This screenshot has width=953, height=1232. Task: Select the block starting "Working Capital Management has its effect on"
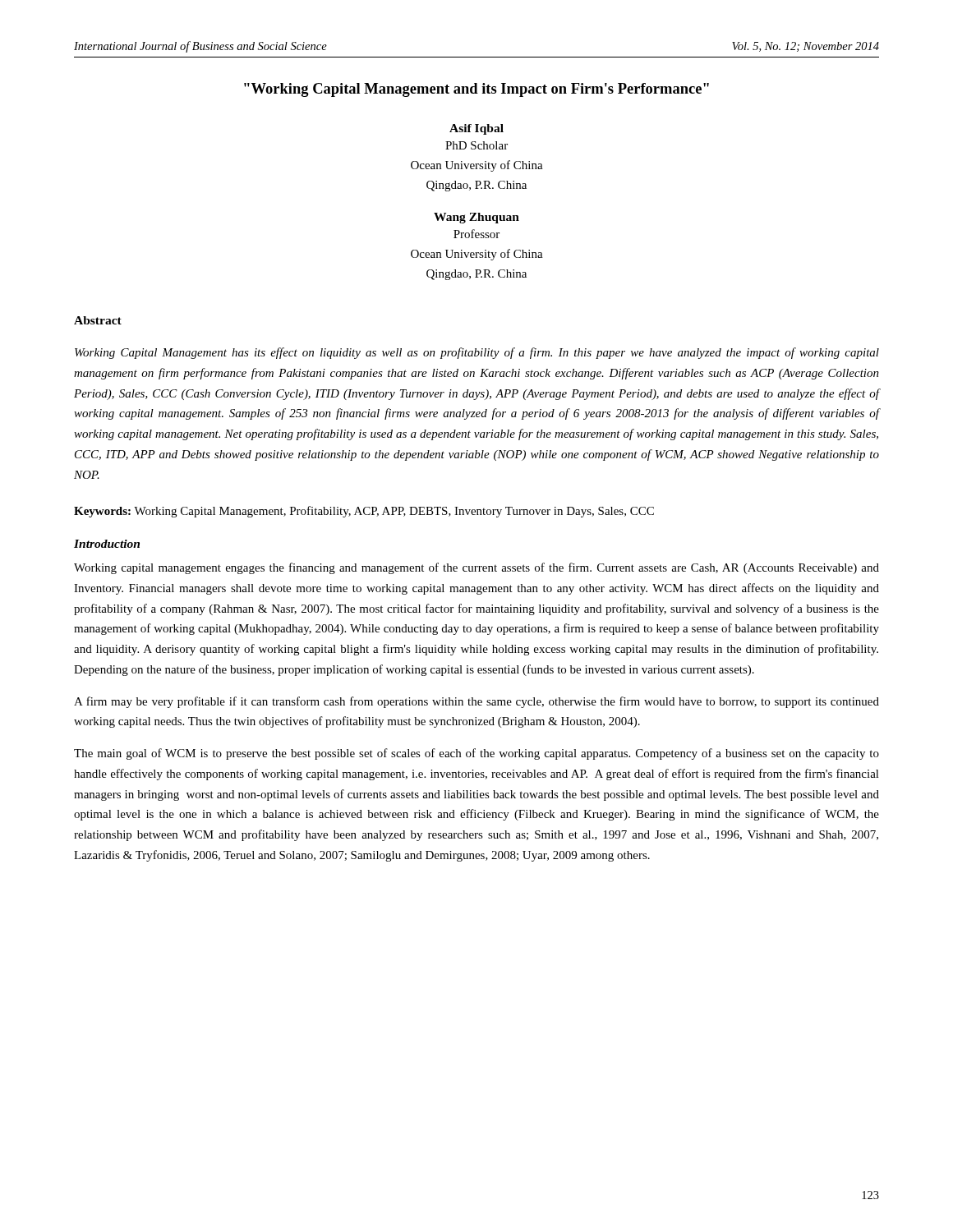pyautogui.click(x=476, y=413)
